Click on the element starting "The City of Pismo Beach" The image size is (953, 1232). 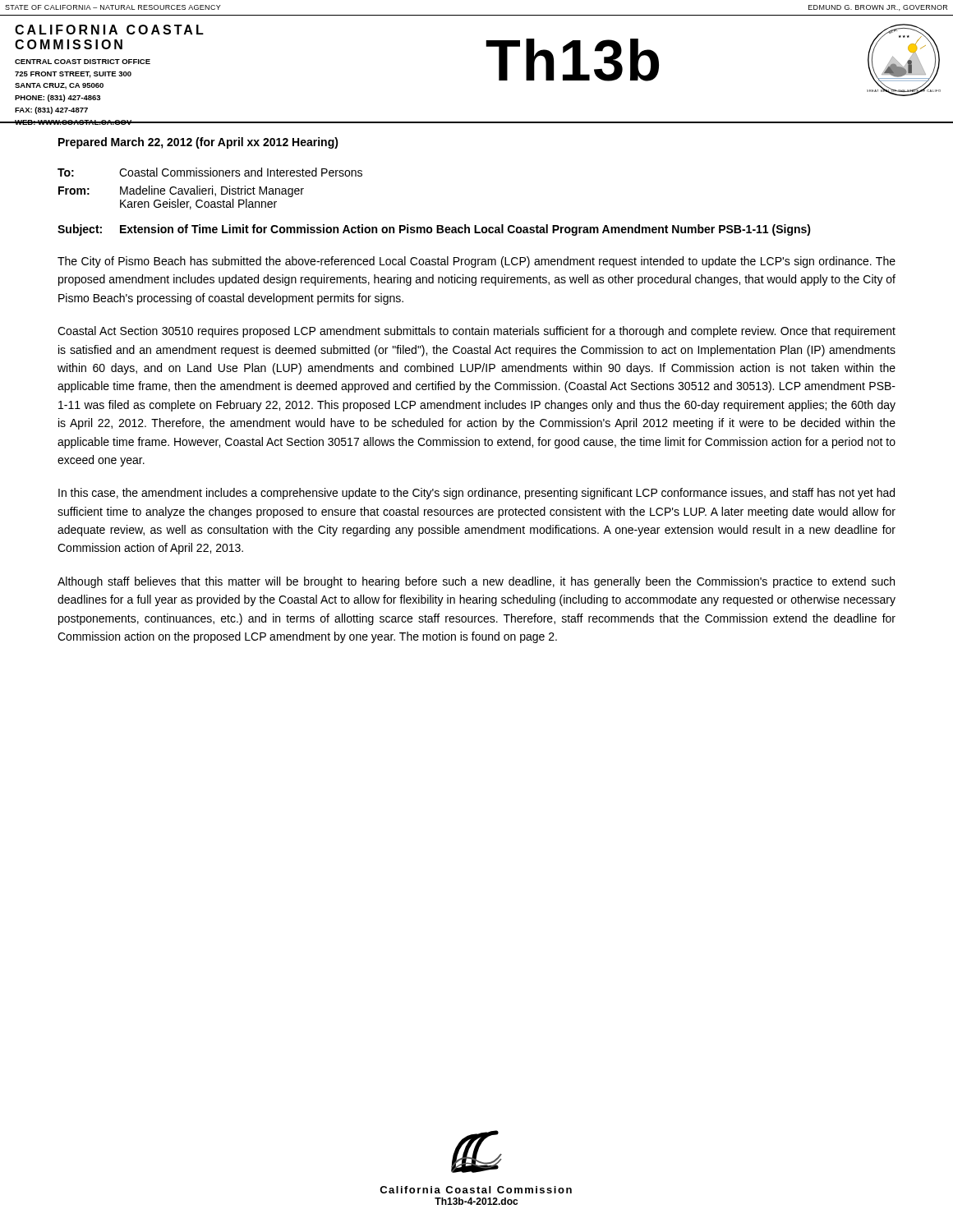pyautogui.click(x=476, y=280)
